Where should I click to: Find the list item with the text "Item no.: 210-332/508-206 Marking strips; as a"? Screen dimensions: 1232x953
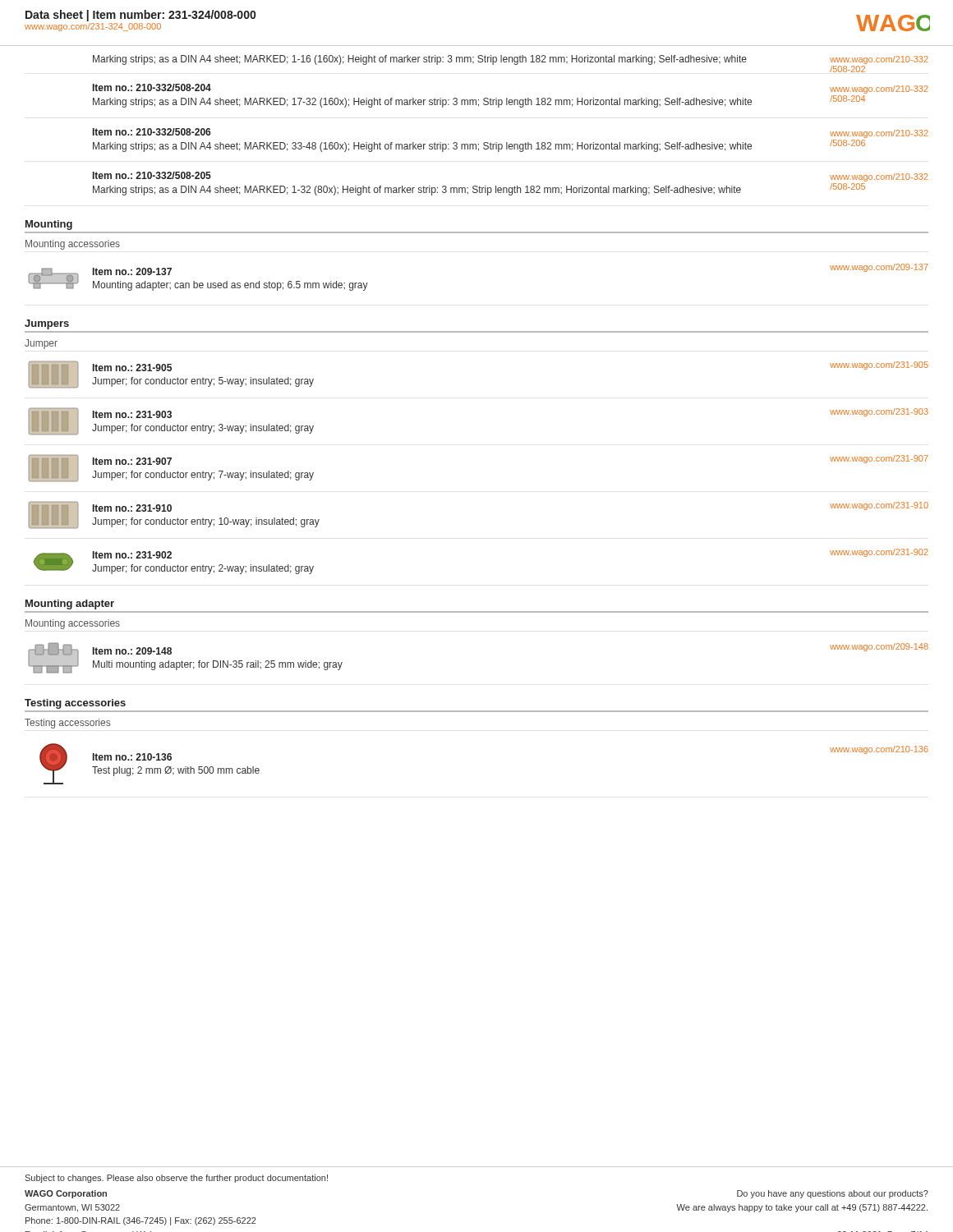tap(510, 140)
